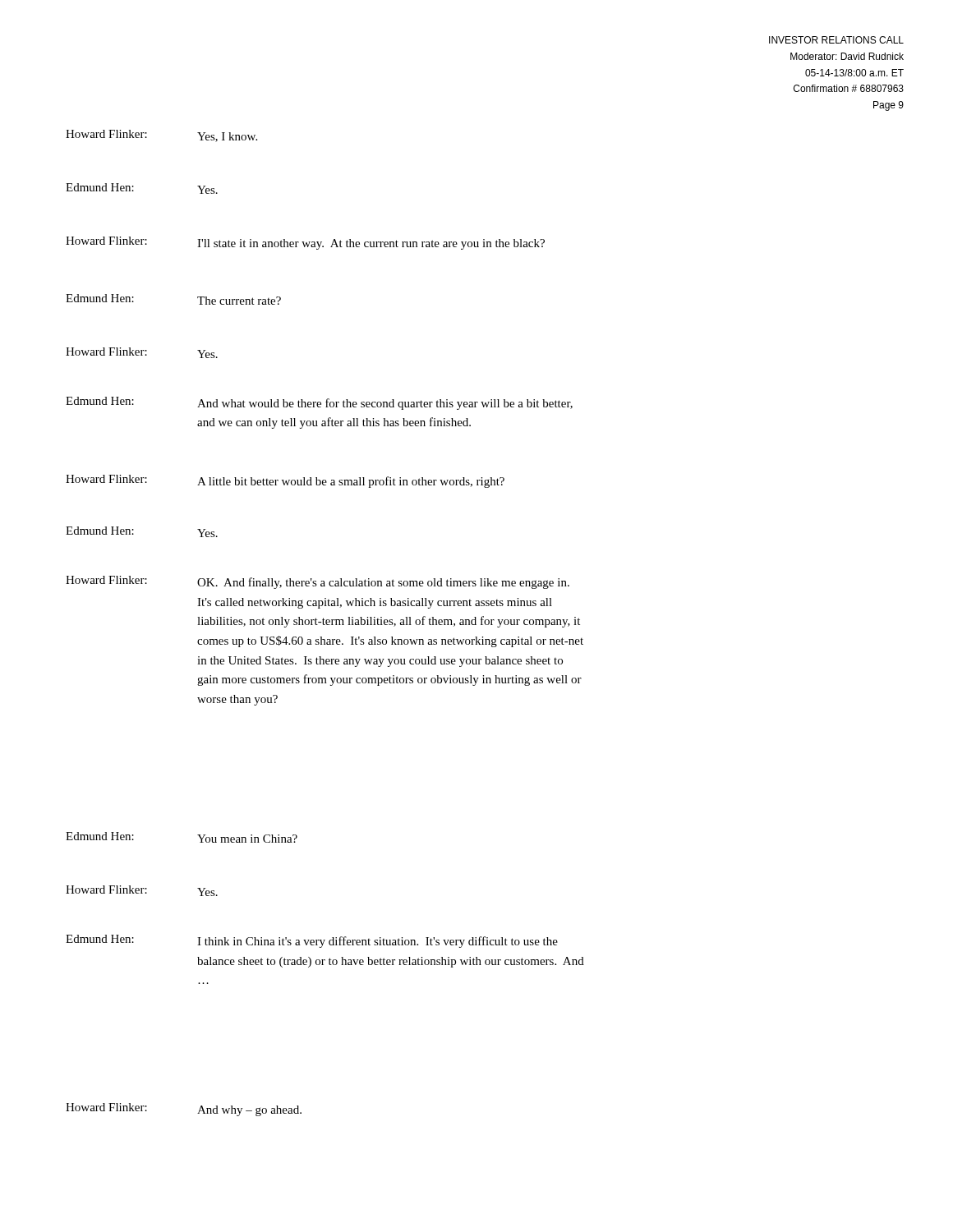Select the block starting "Howard Flinker: Yes,"
Viewport: 953px width, 1232px height.
tap(110, 136)
